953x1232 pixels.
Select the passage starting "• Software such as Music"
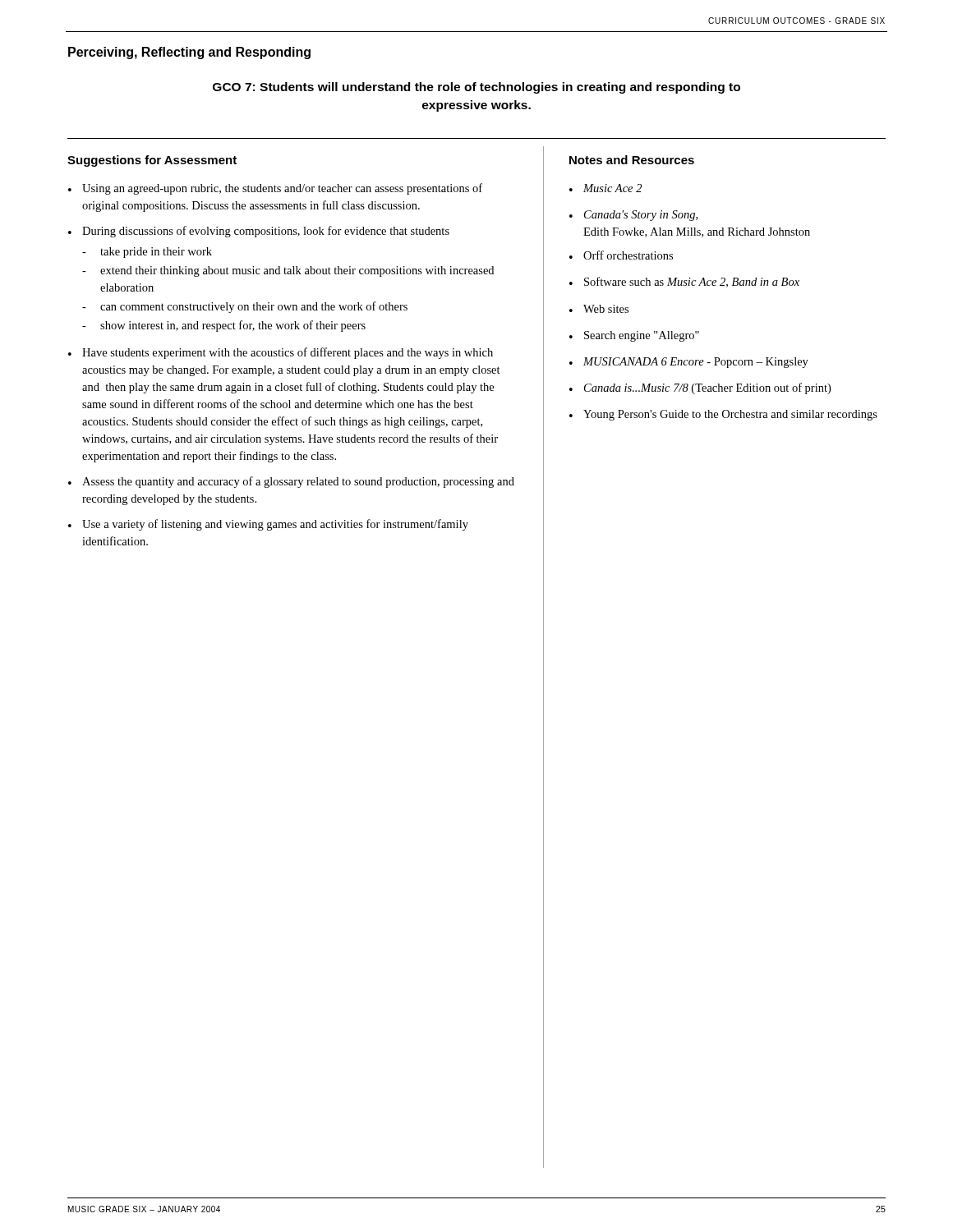pyautogui.click(x=727, y=284)
